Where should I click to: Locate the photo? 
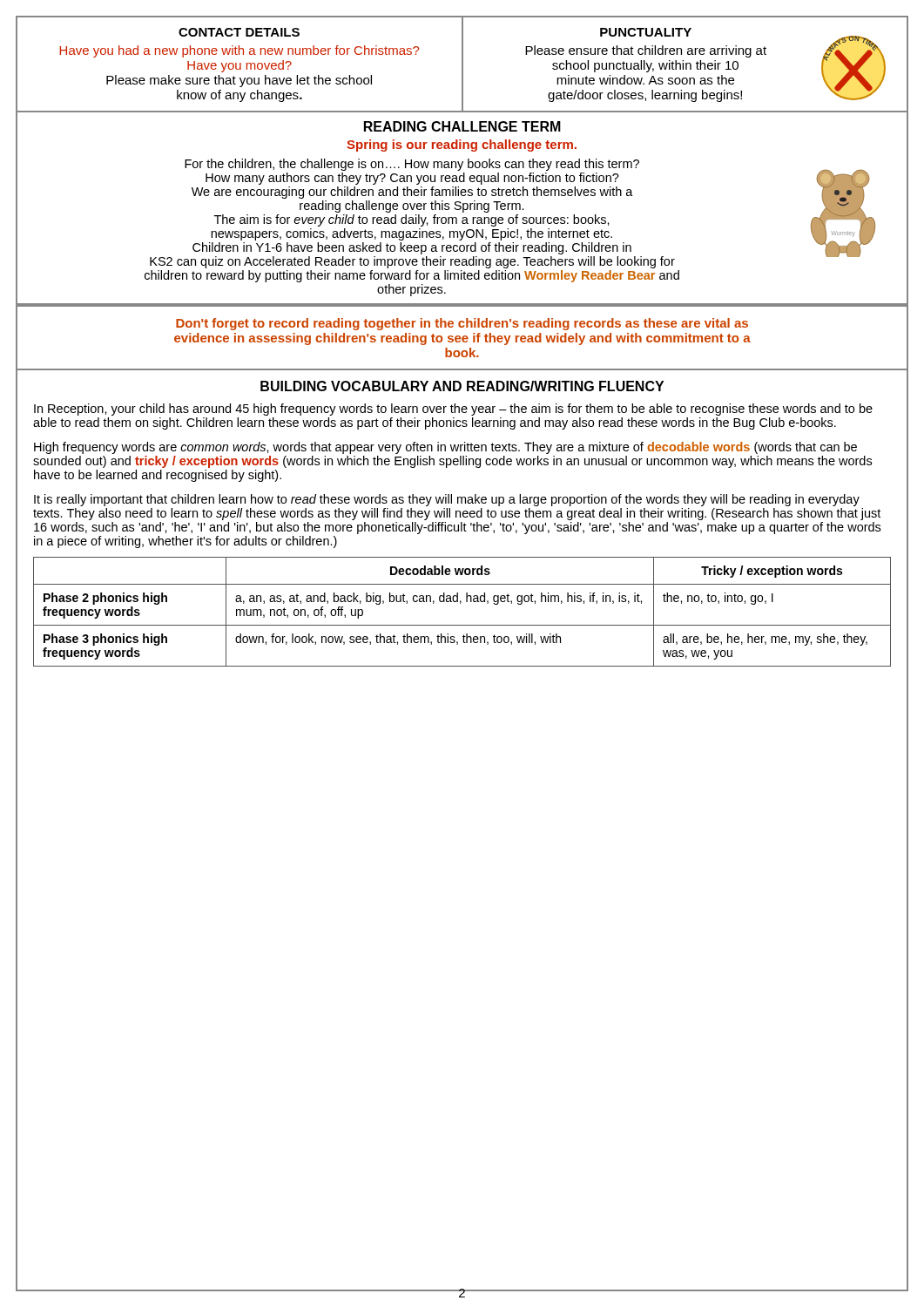click(845, 227)
